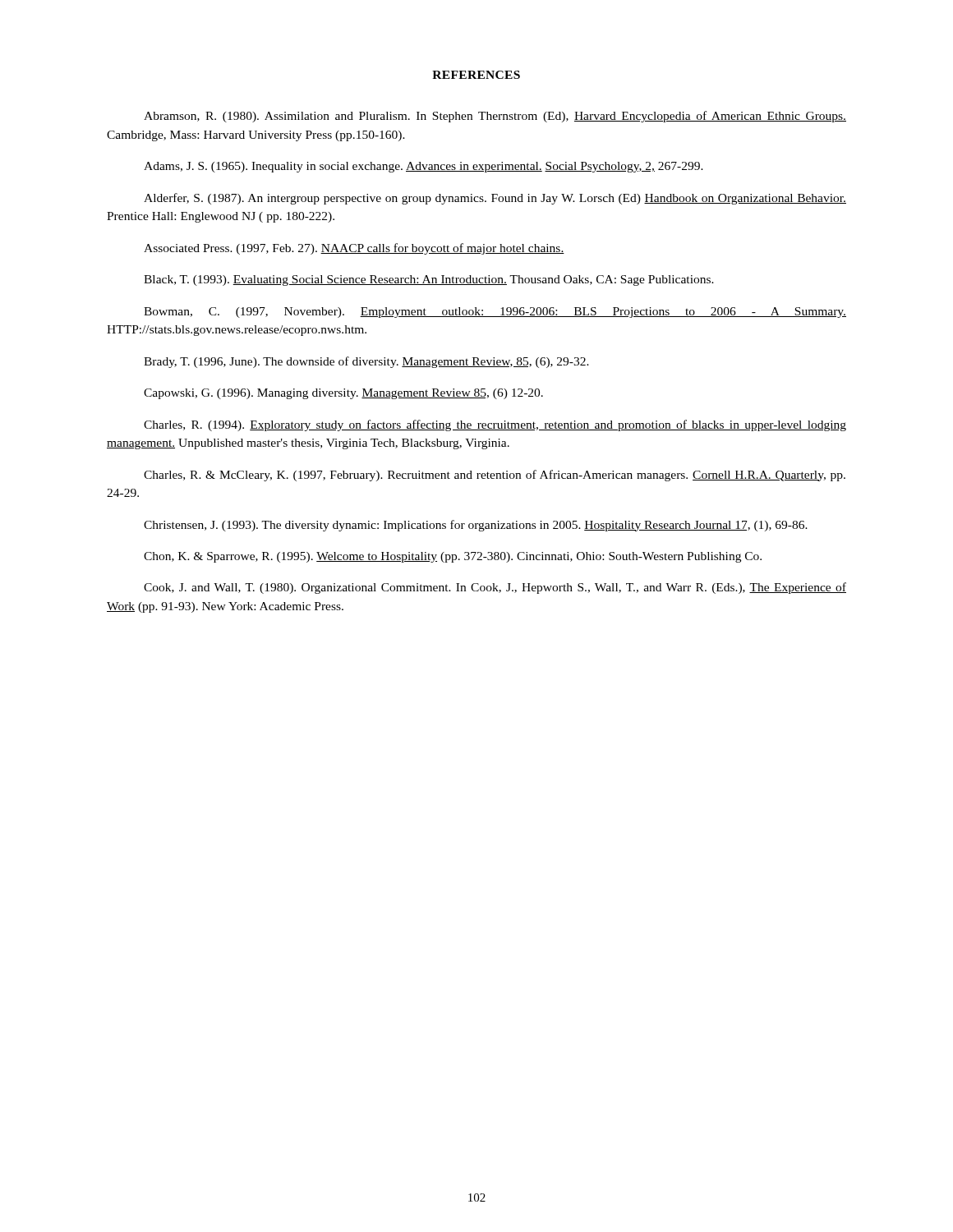Select the list item containing "Alderfer, S. (1987). An intergroup perspective"
Screen dimensions: 1232x953
click(x=476, y=207)
